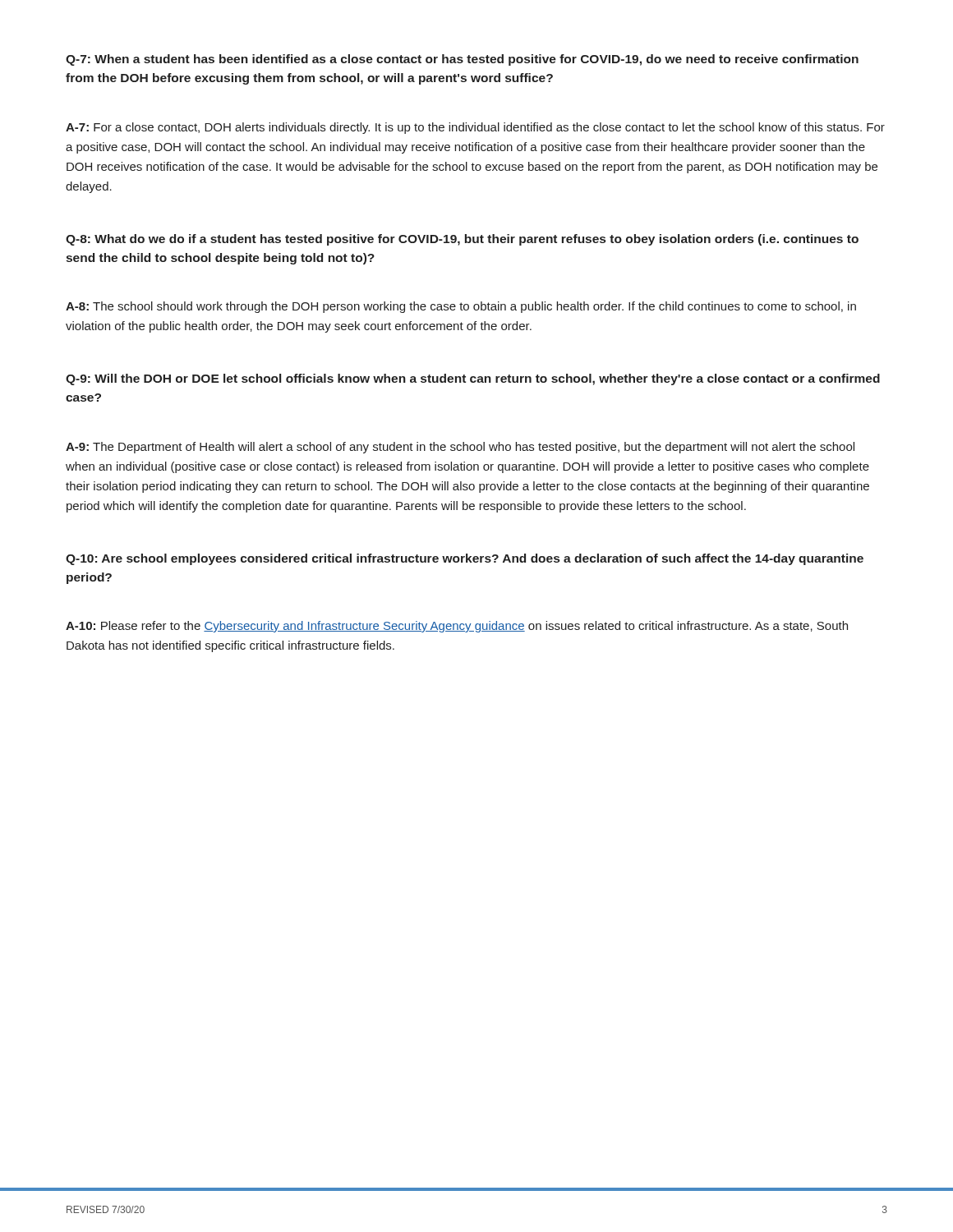Image resolution: width=953 pixels, height=1232 pixels.
Task: Point to the text starting "A-8: The school should work through the"
Action: coord(476,316)
